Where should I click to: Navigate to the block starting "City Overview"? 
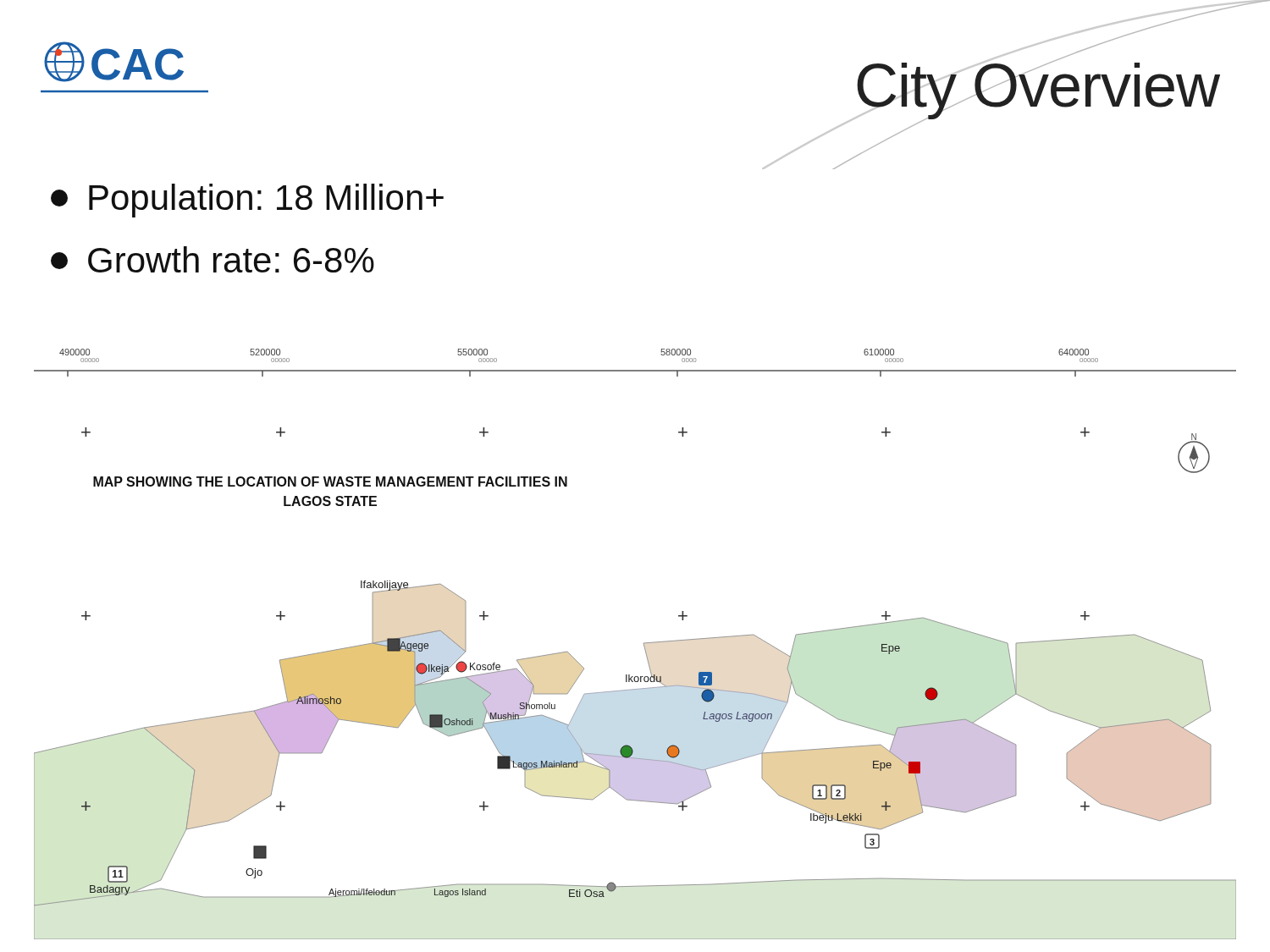click(1037, 85)
